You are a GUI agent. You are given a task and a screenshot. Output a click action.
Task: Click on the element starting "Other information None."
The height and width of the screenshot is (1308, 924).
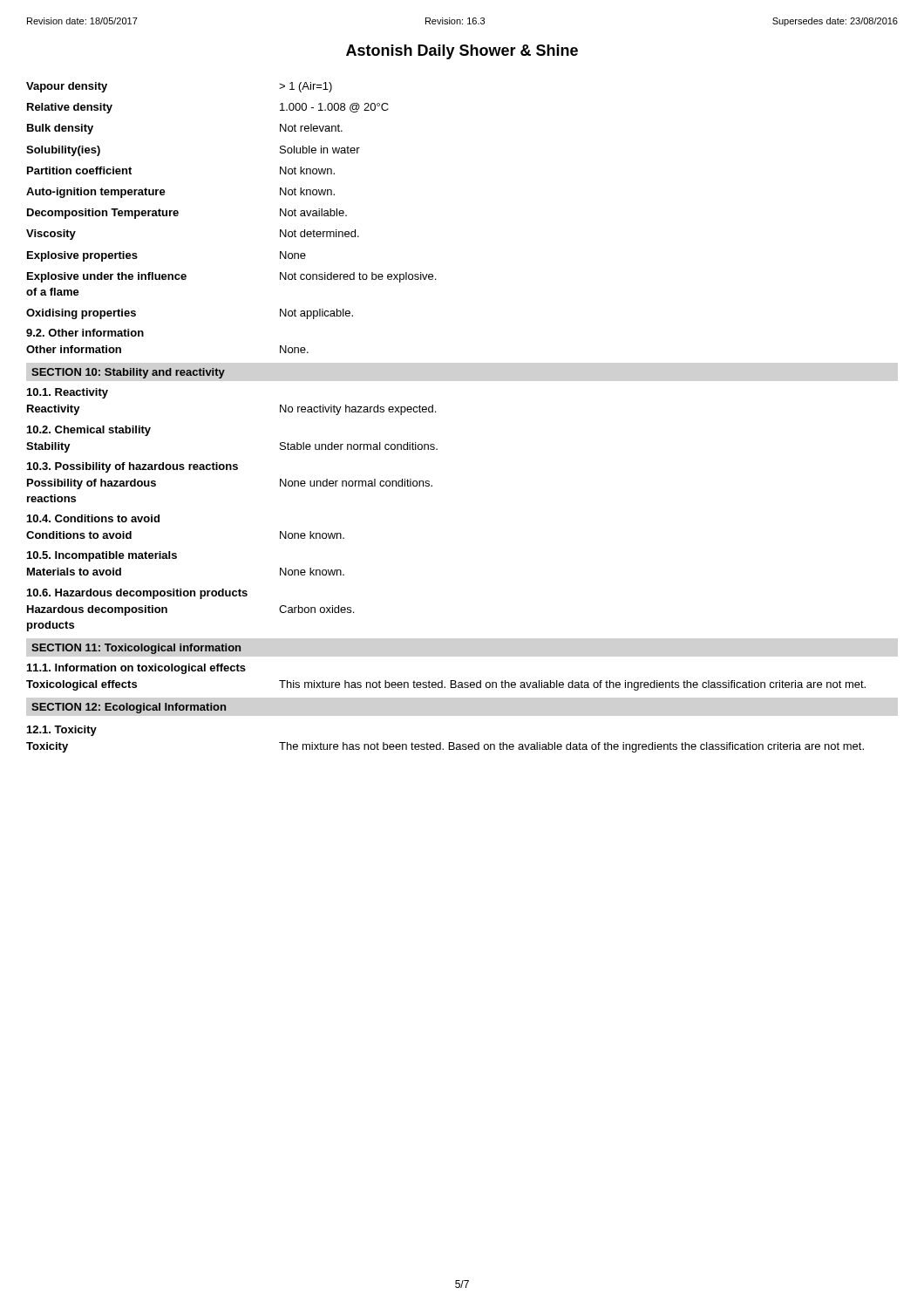pos(75,349)
